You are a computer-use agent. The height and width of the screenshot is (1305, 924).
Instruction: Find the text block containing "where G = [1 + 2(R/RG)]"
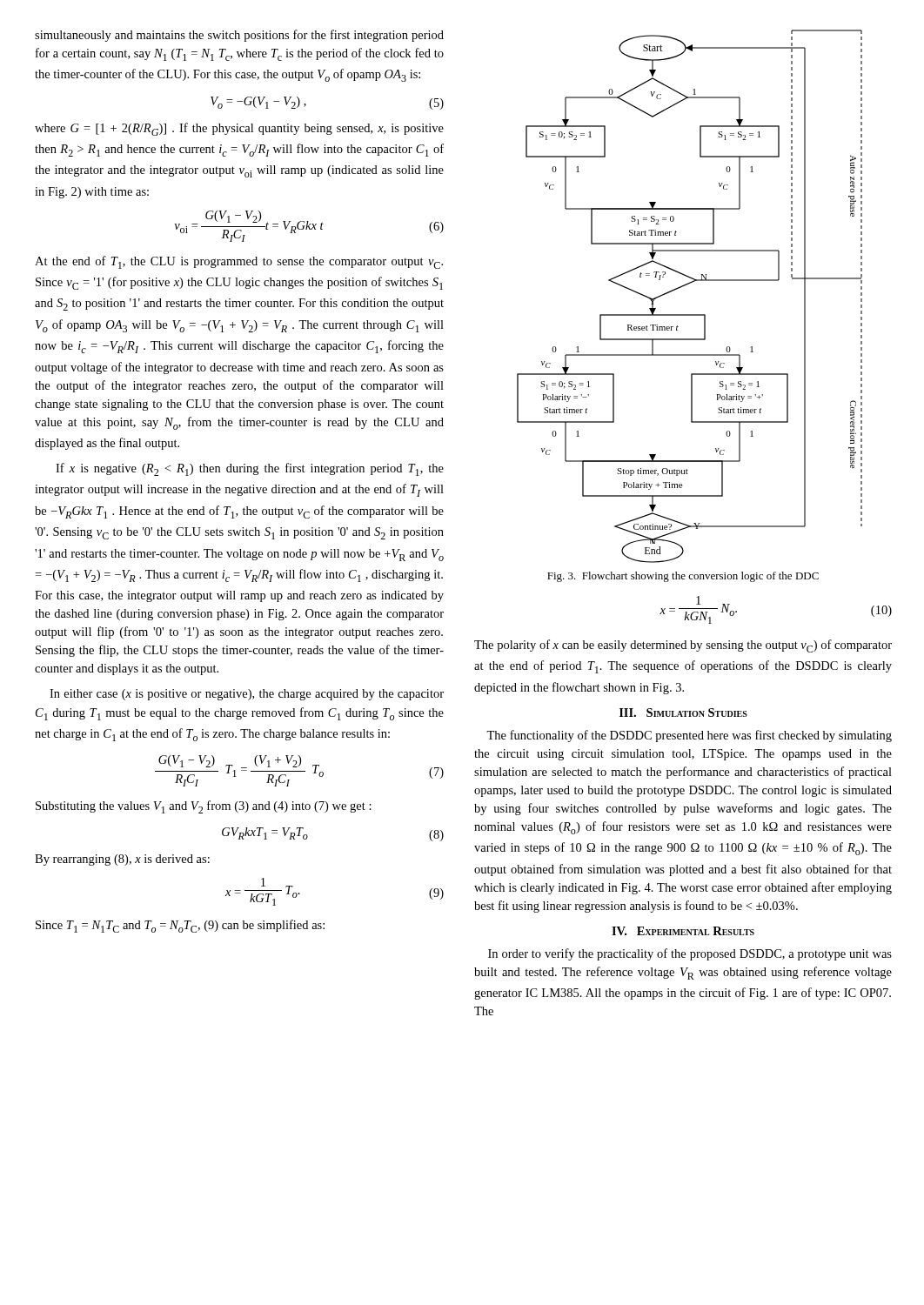click(239, 160)
